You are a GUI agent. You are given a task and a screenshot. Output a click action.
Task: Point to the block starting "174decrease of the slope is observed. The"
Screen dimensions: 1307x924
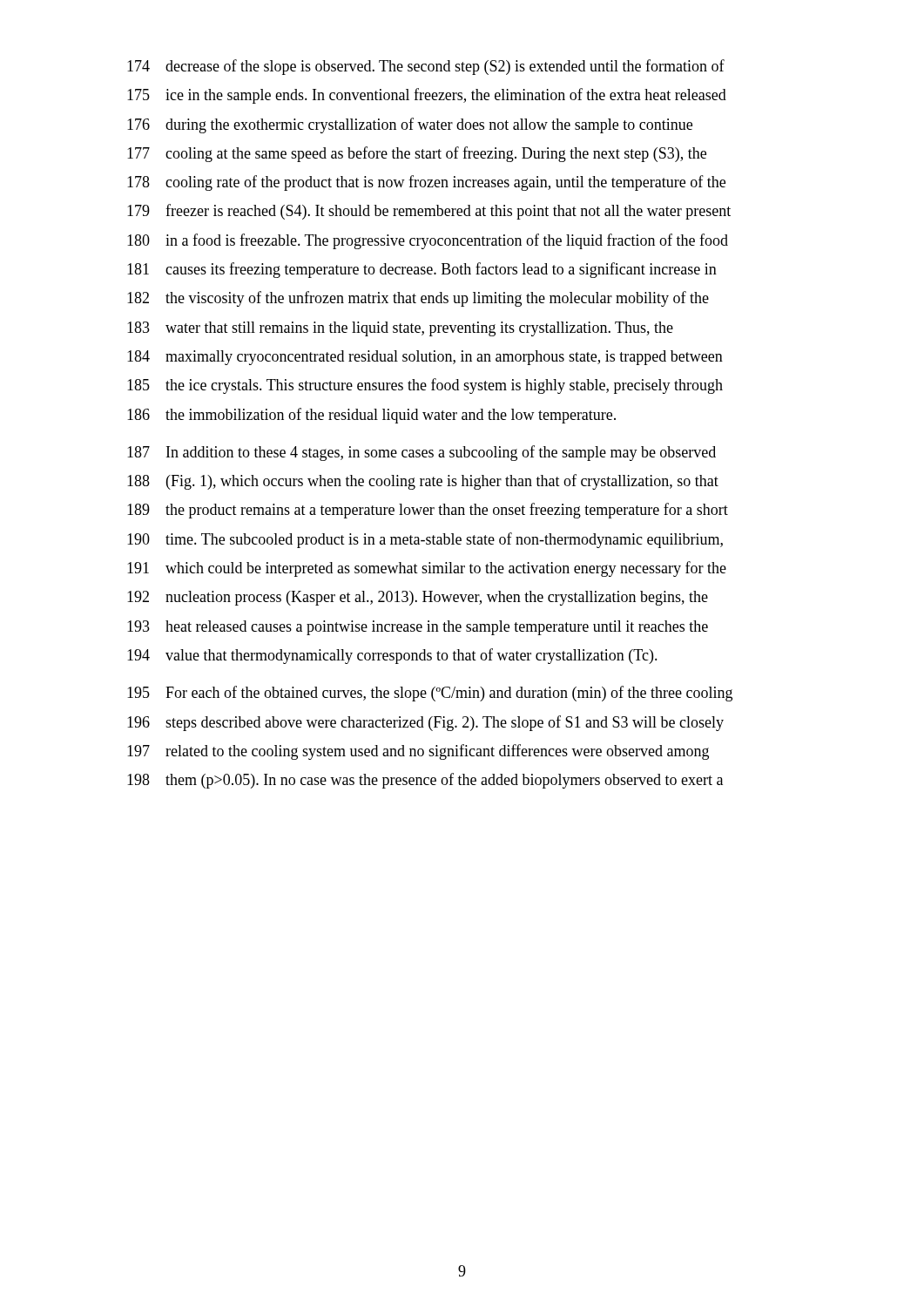pos(471,241)
